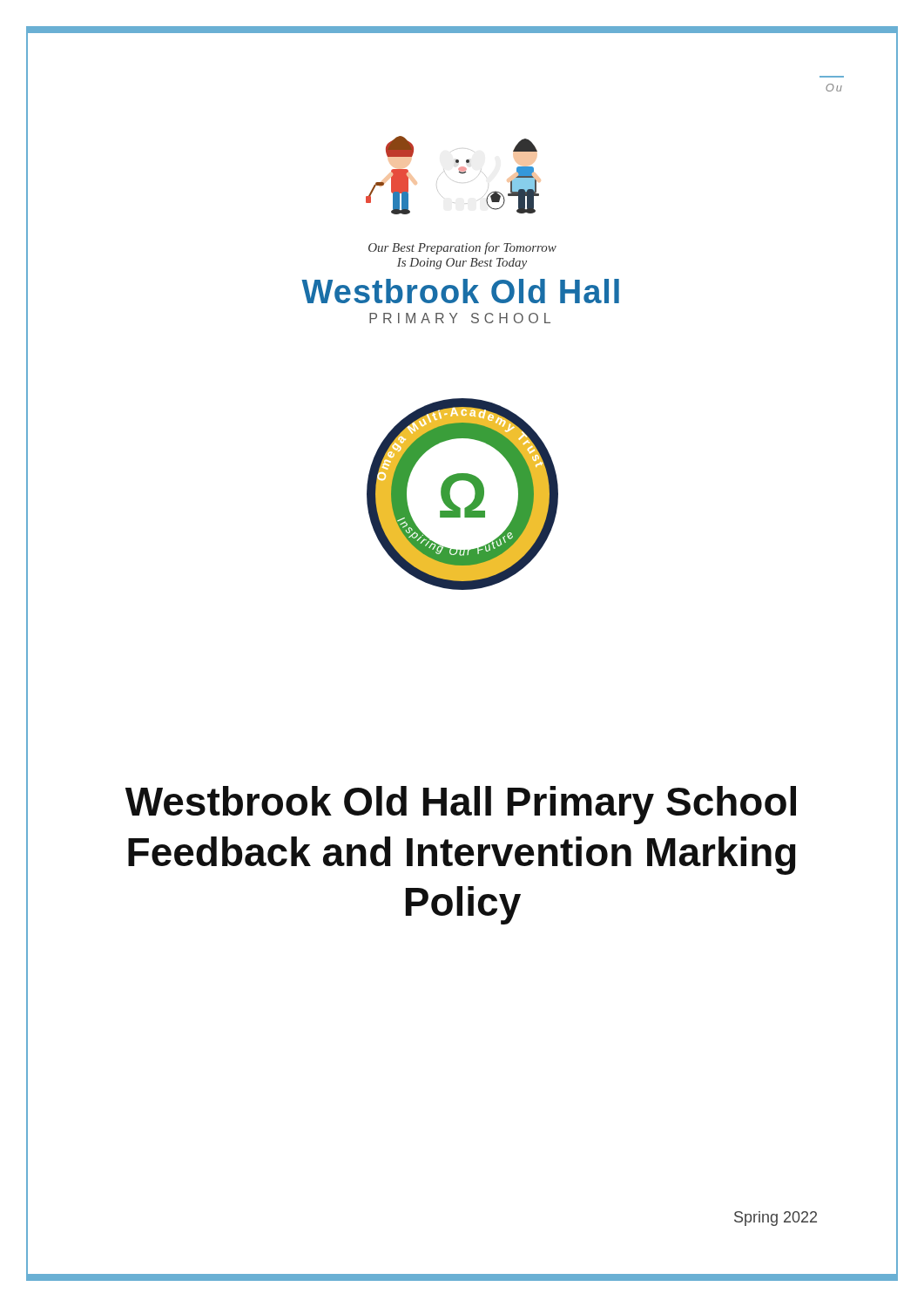Find the title that reads "Westbrook Old Hall Primary SchoolFeedback"
The image size is (924, 1307).
pos(462,852)
